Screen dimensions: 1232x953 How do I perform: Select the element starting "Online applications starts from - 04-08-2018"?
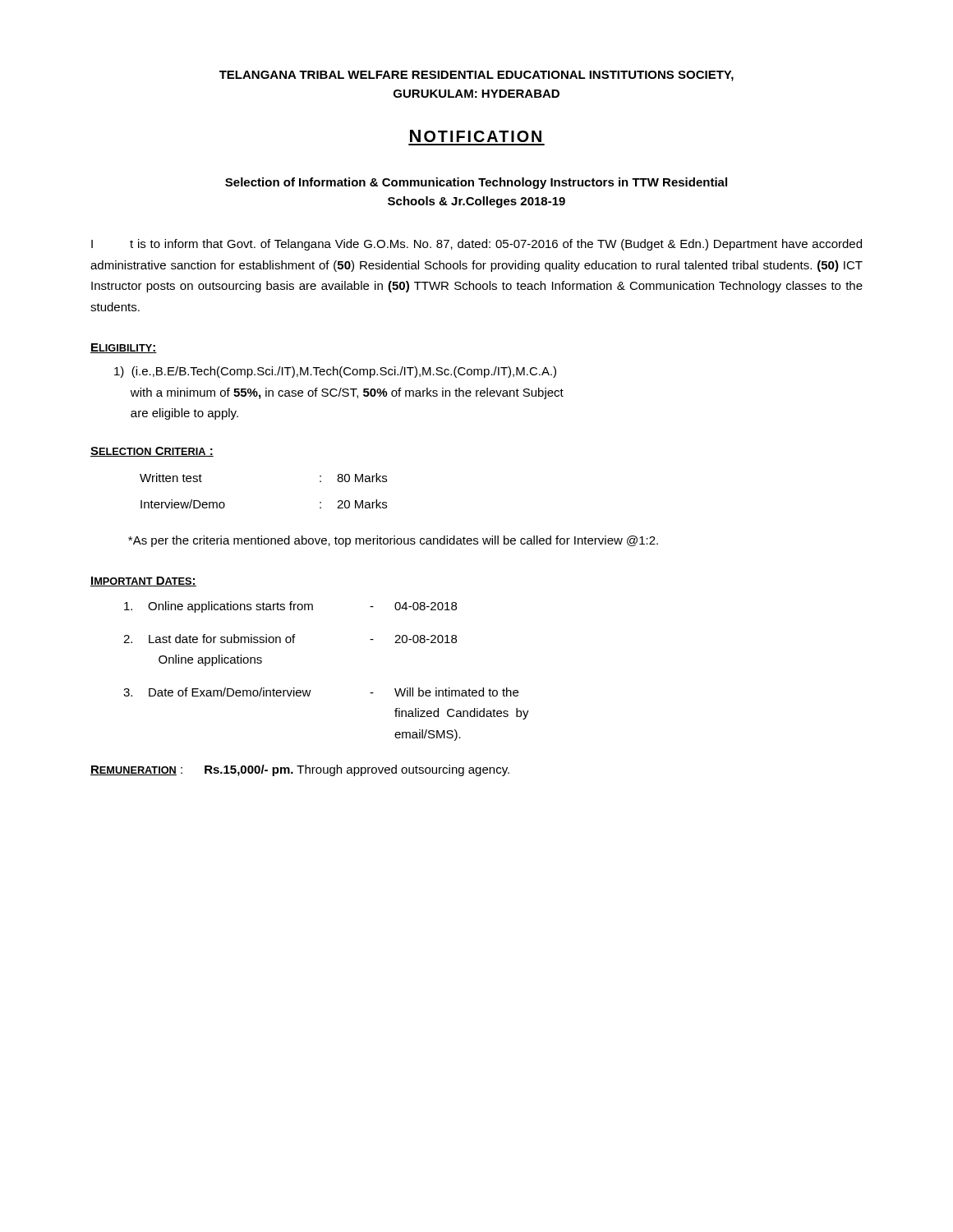tap(290, 607)
